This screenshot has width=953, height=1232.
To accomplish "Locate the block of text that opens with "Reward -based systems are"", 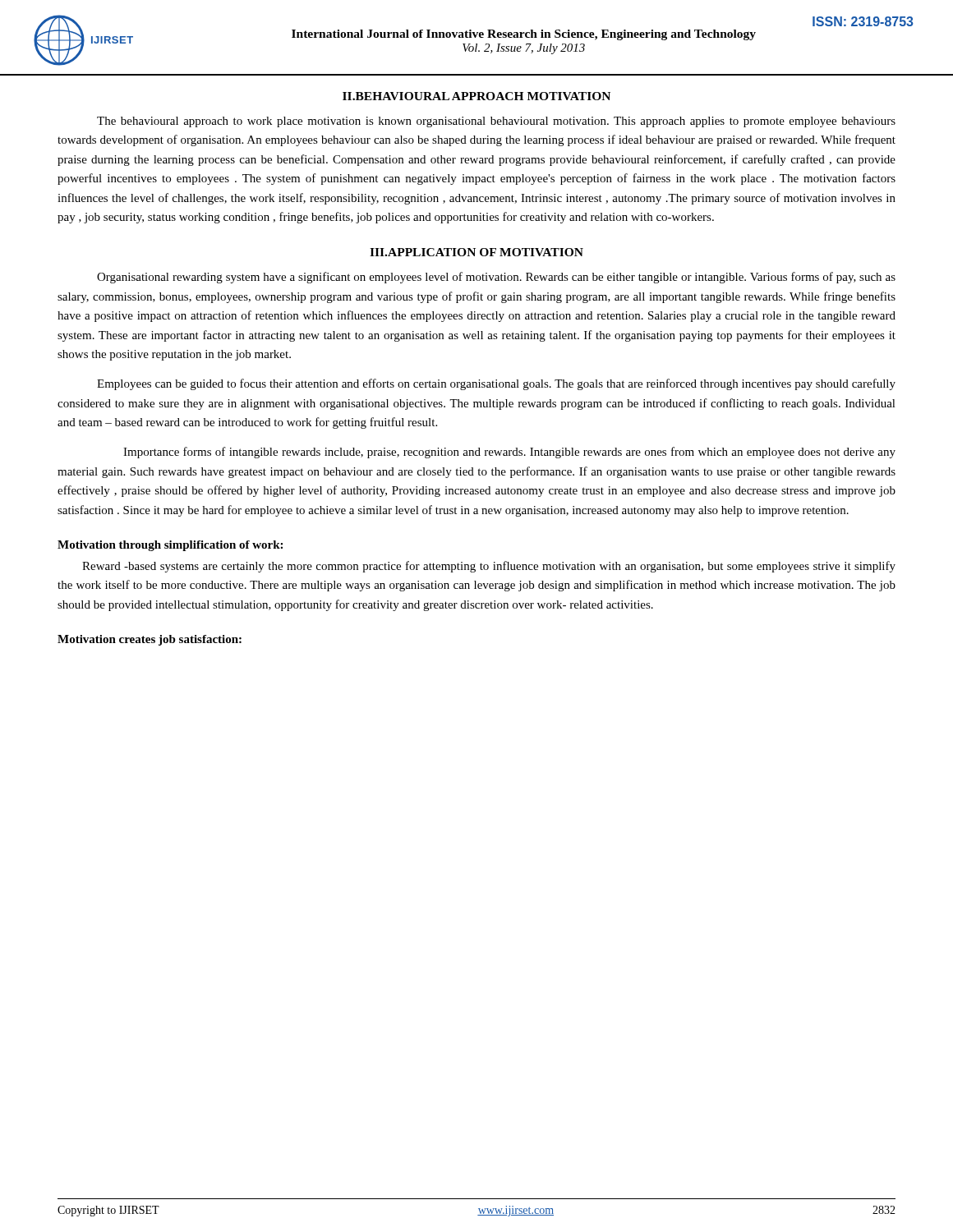I will coord(476,586).
